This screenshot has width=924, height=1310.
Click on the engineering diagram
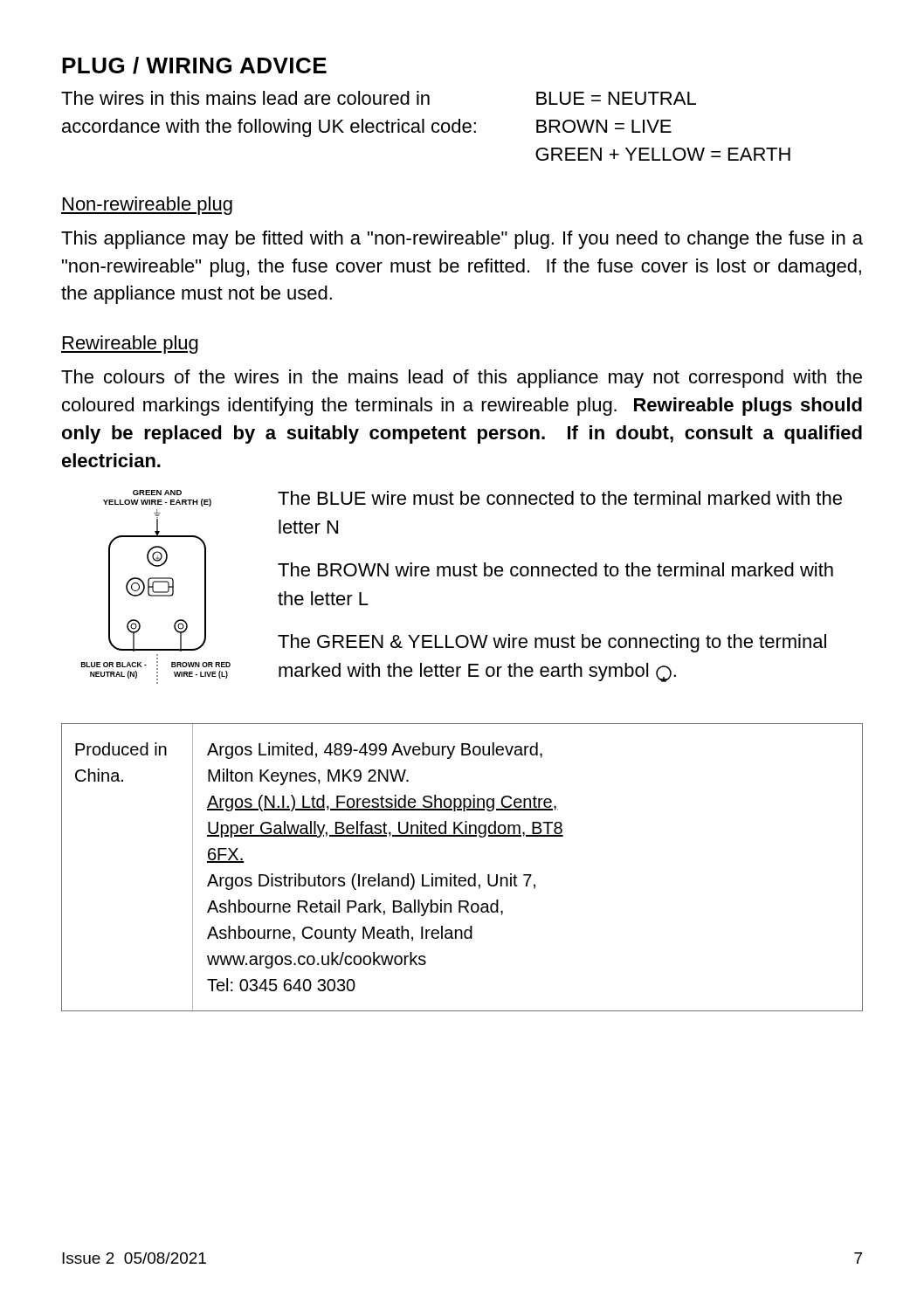(x=157, y=596)
